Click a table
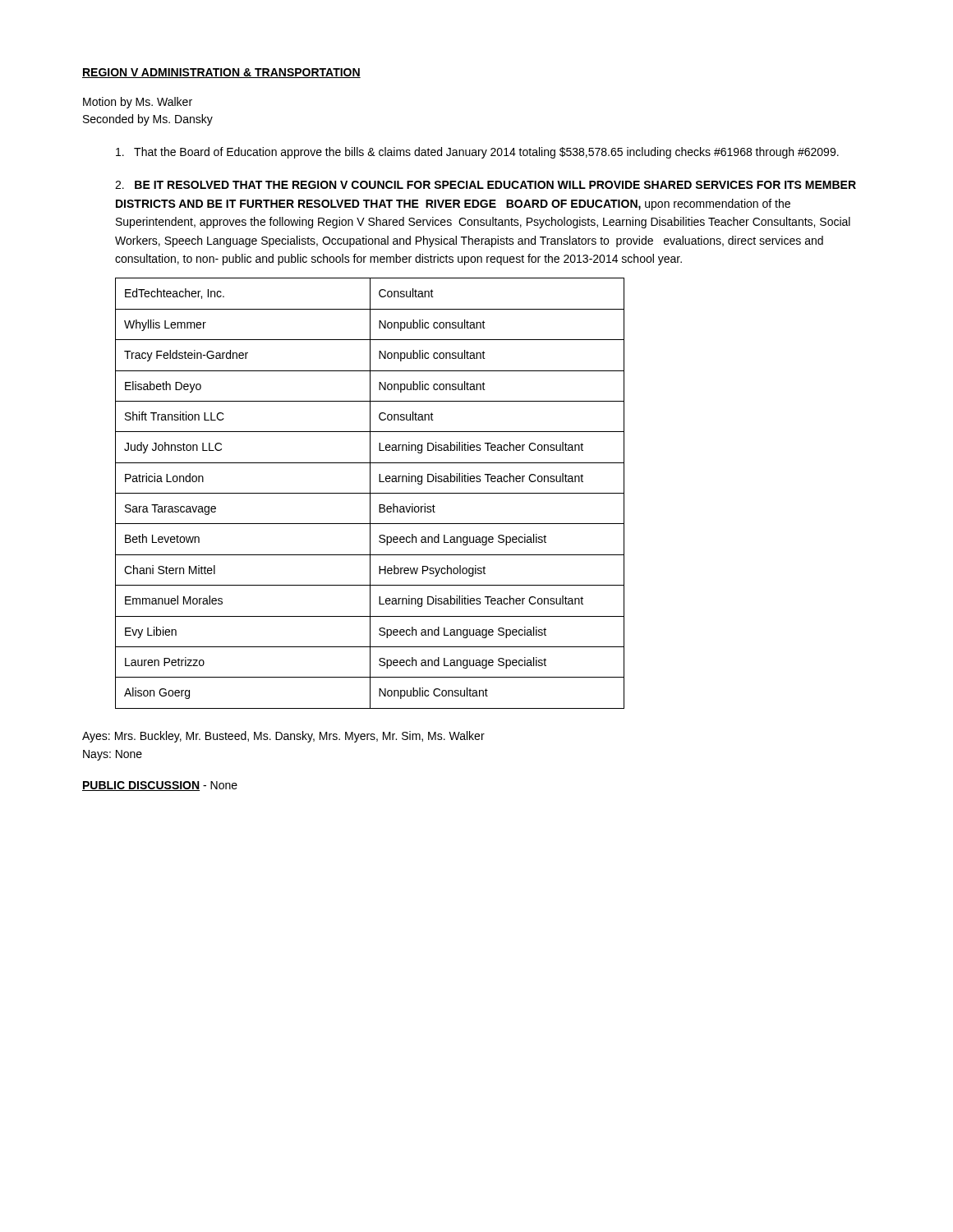953x1232 pixels. tap(493, 493)
